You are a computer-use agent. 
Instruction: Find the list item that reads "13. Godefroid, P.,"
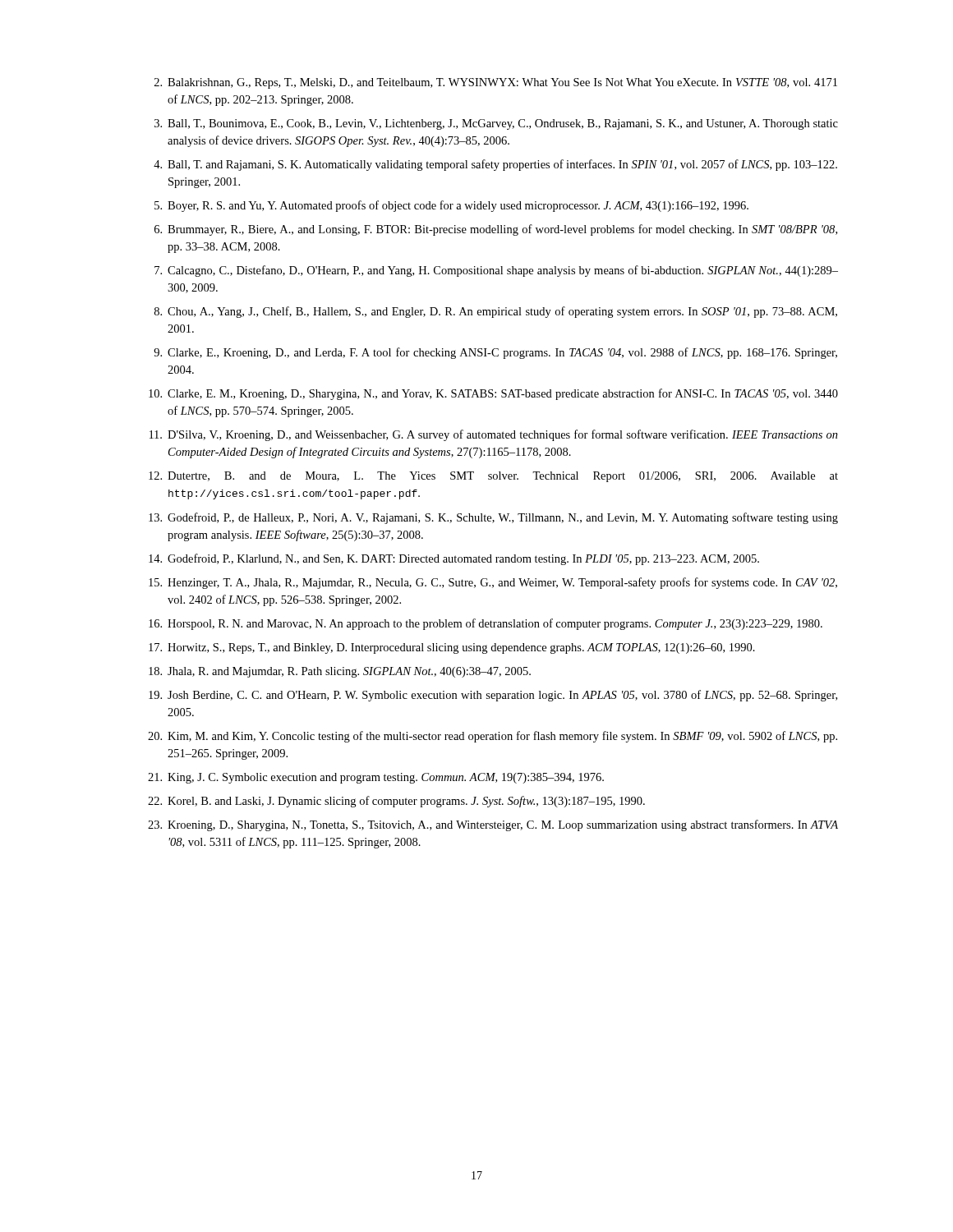(489, 527)
